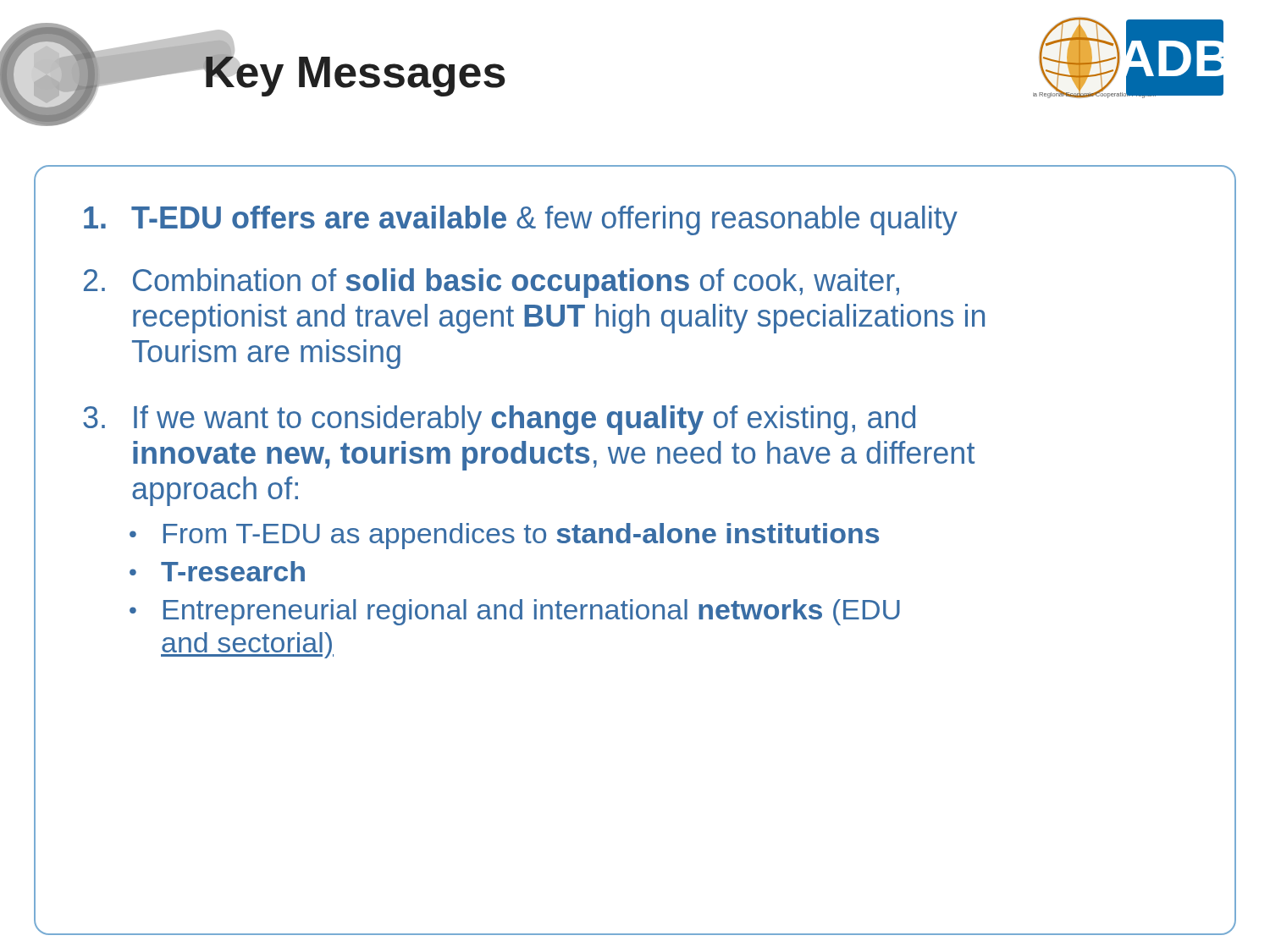Find the block on this page that starts "3. If we"
The image size is (1270, 952).
point(529,454)
